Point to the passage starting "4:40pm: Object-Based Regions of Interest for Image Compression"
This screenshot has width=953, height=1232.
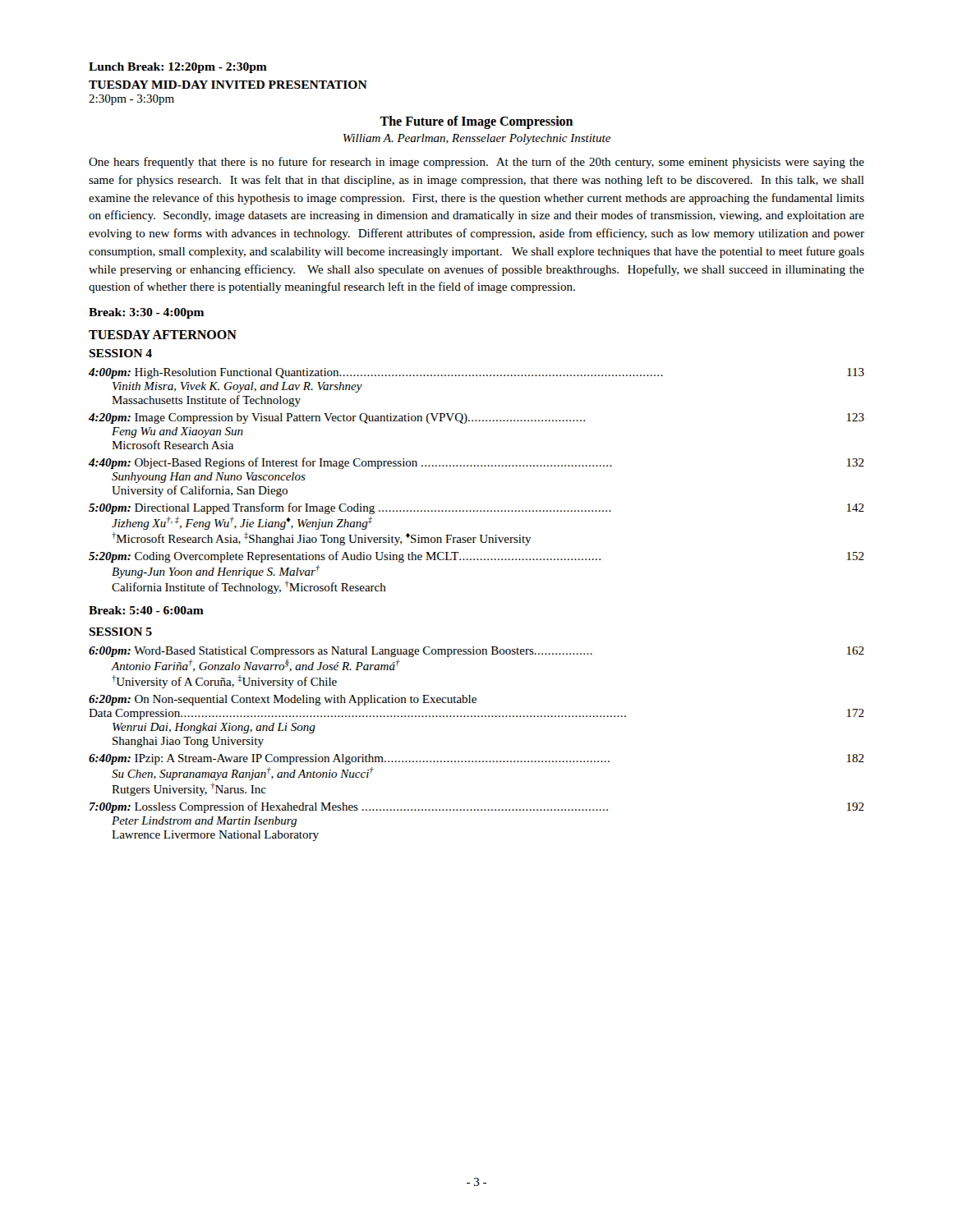click(476, 477)
